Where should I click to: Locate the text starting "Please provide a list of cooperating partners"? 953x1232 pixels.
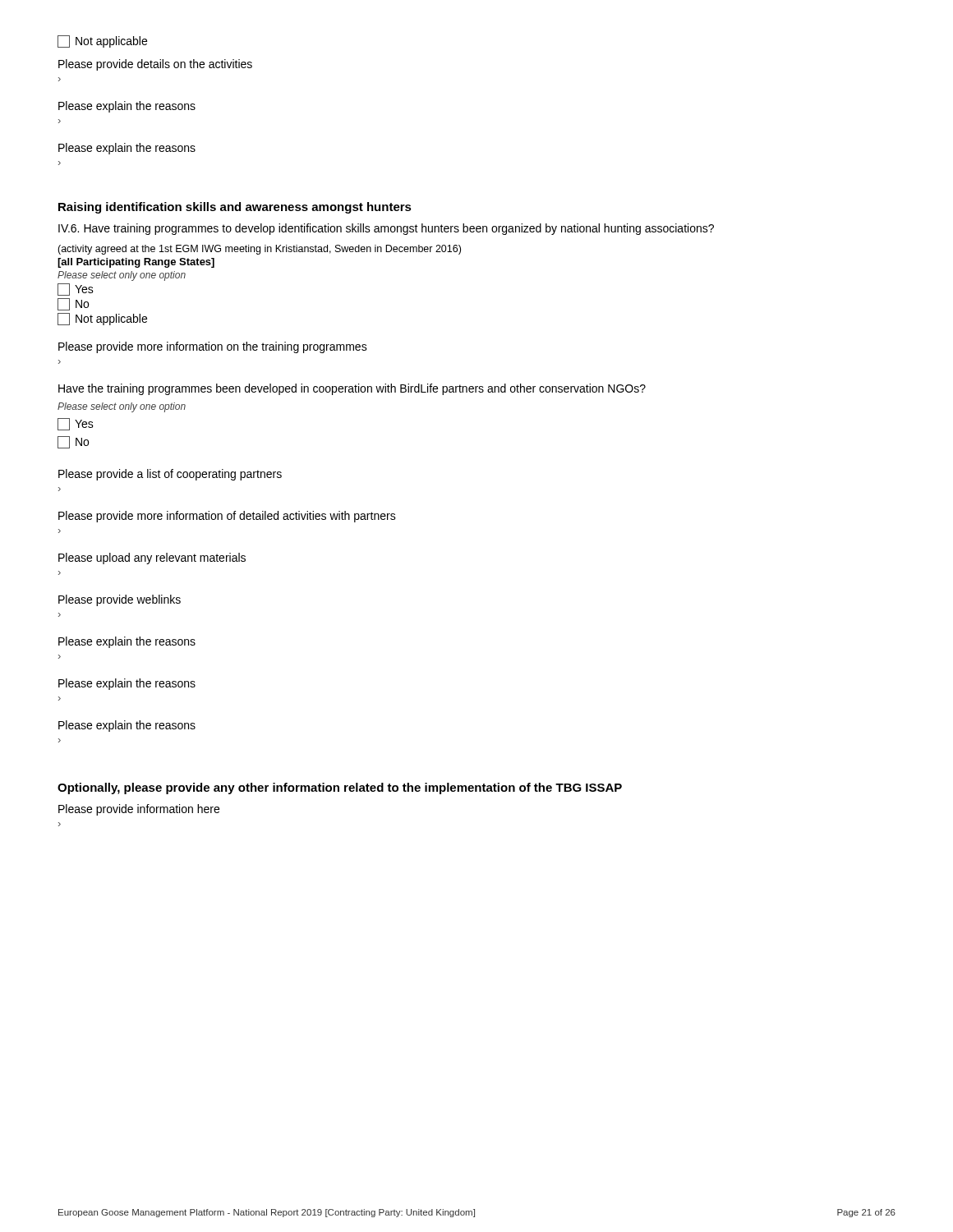[170, 475]
